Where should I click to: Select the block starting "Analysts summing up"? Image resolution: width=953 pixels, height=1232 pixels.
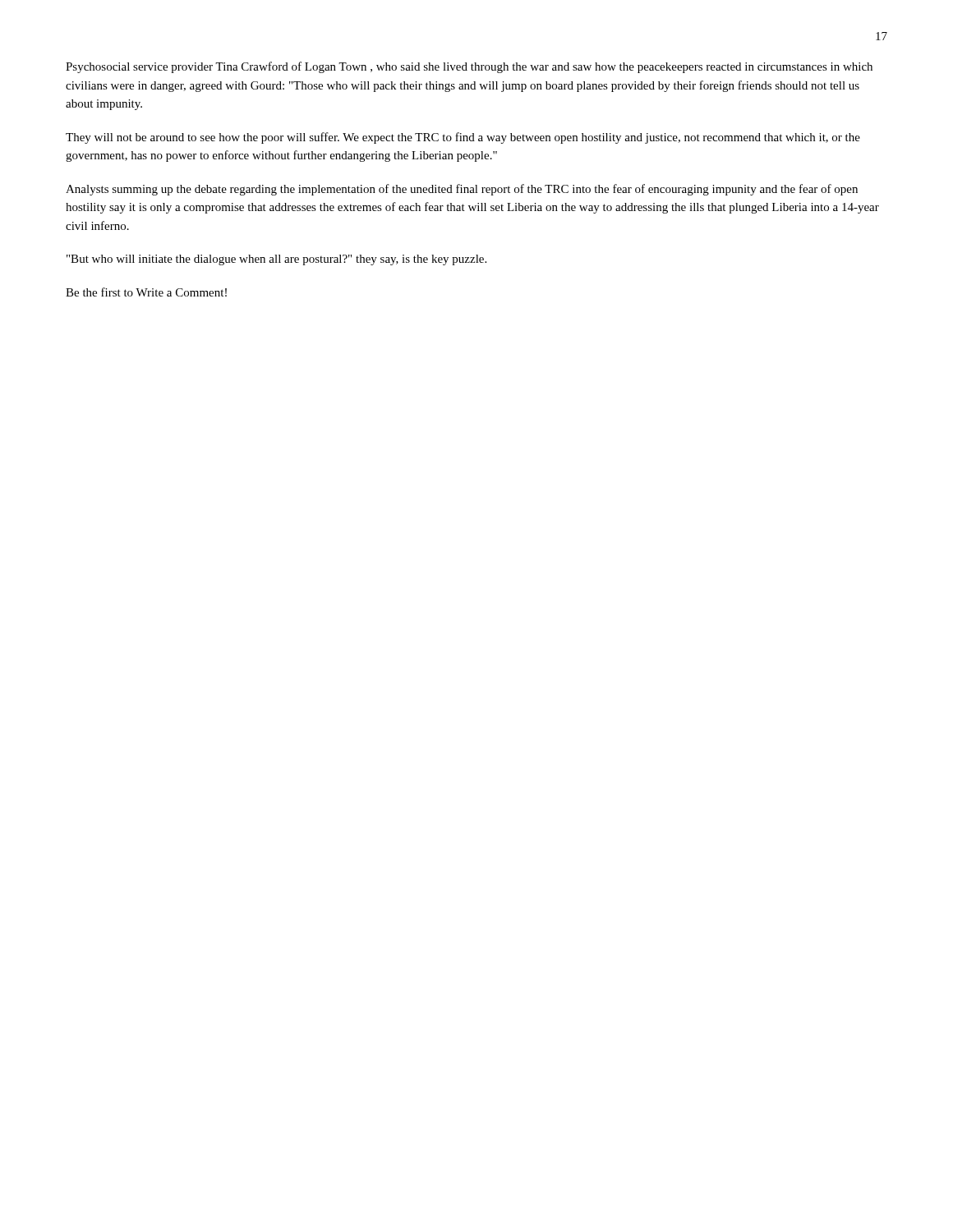(472, 207)
